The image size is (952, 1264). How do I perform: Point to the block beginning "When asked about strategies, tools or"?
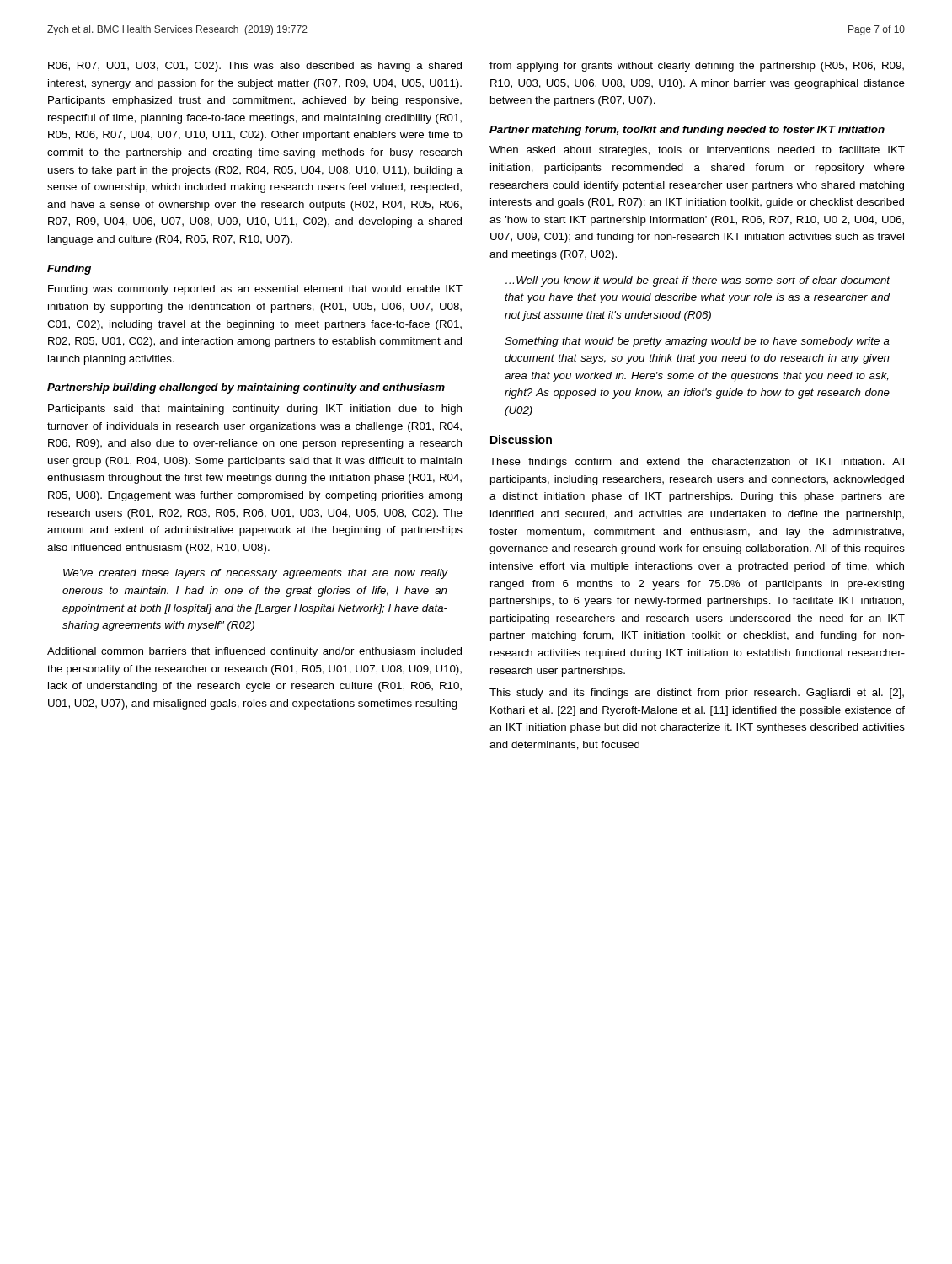click(697, 203)
